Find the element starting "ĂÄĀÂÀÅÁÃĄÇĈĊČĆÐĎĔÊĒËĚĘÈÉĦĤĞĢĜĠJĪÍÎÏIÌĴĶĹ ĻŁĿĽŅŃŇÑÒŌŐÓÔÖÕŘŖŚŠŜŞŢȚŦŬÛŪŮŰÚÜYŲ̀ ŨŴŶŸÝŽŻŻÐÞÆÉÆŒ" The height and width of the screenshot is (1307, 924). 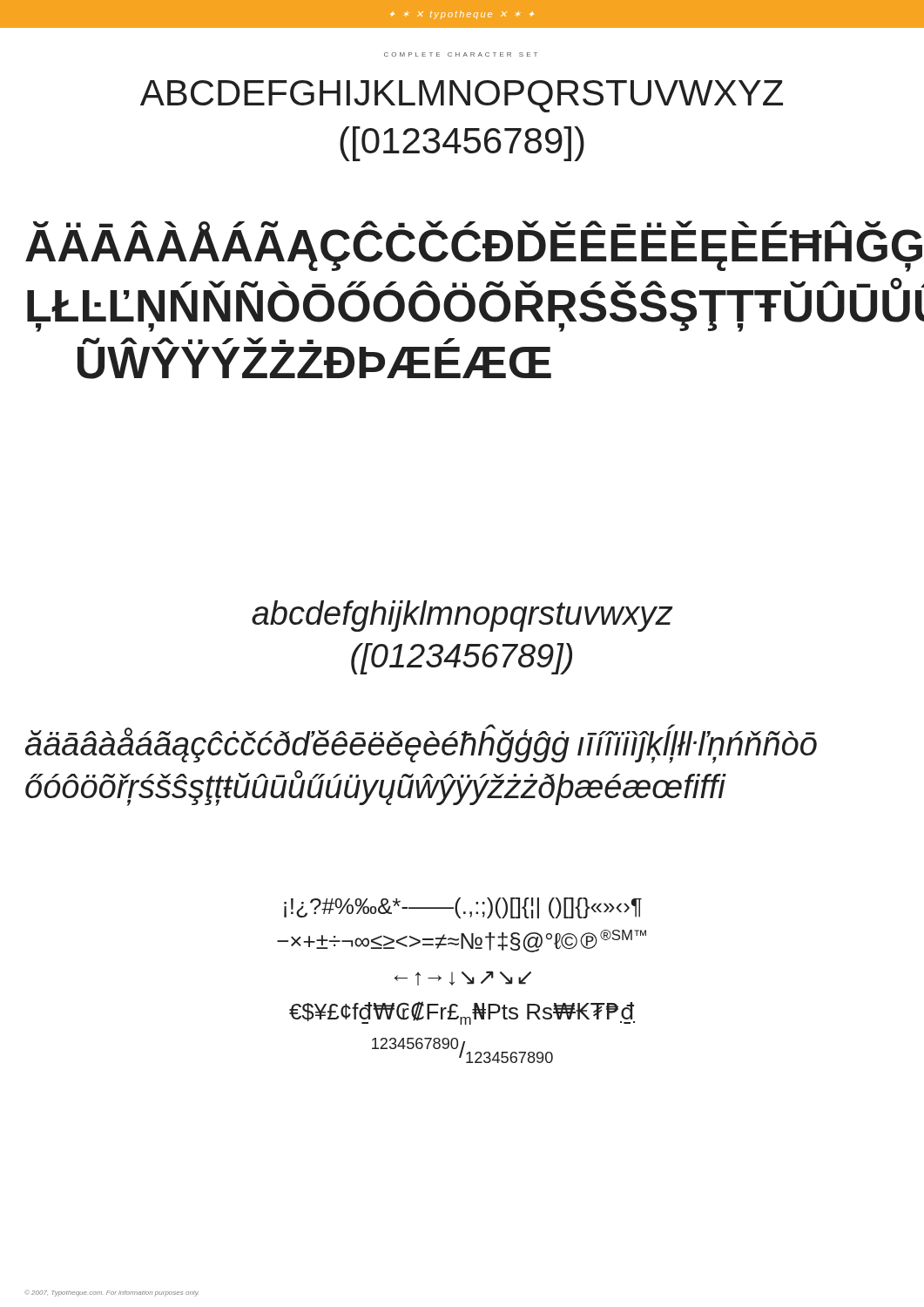[474, 304]
